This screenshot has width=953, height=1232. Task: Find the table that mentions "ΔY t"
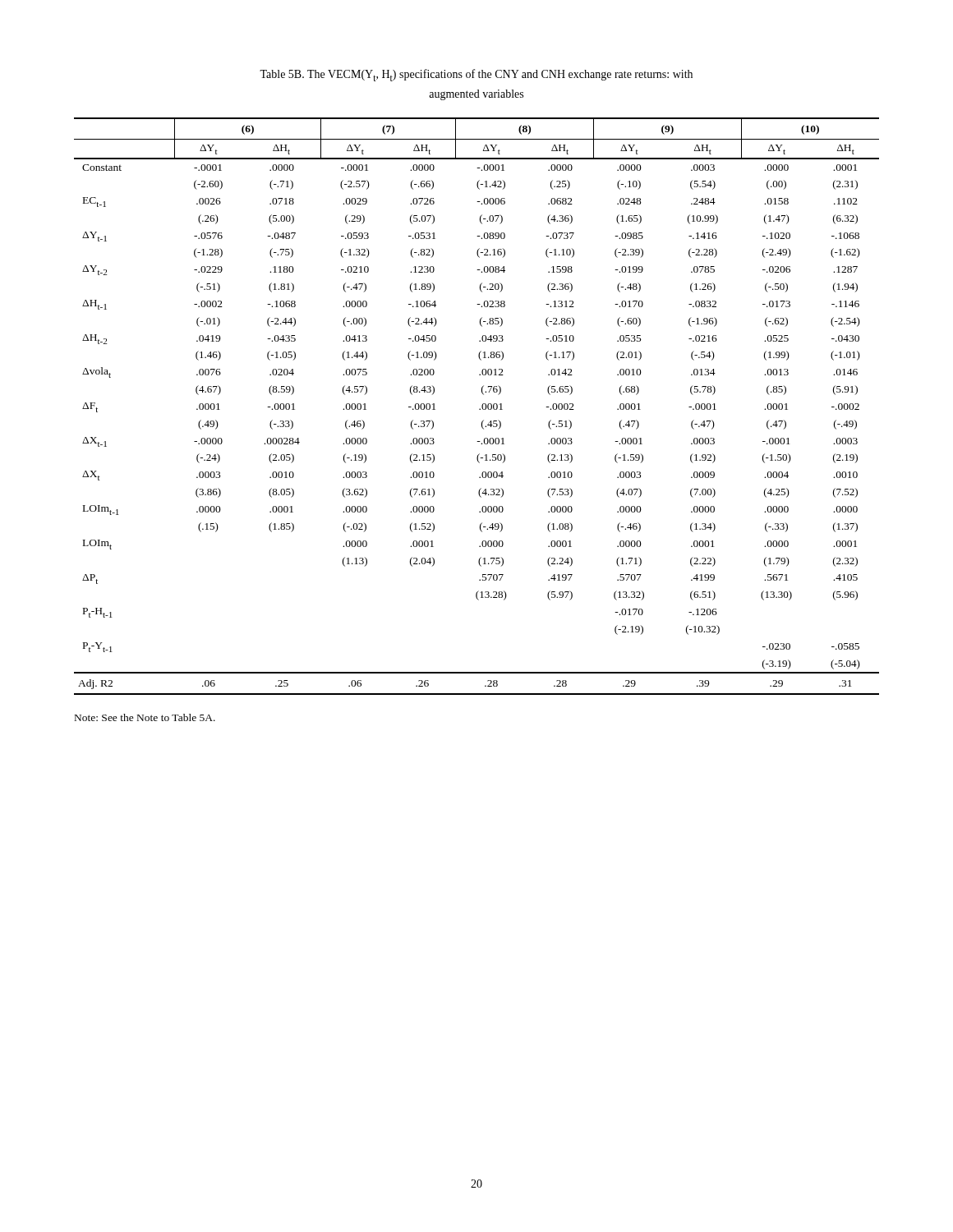476,406
